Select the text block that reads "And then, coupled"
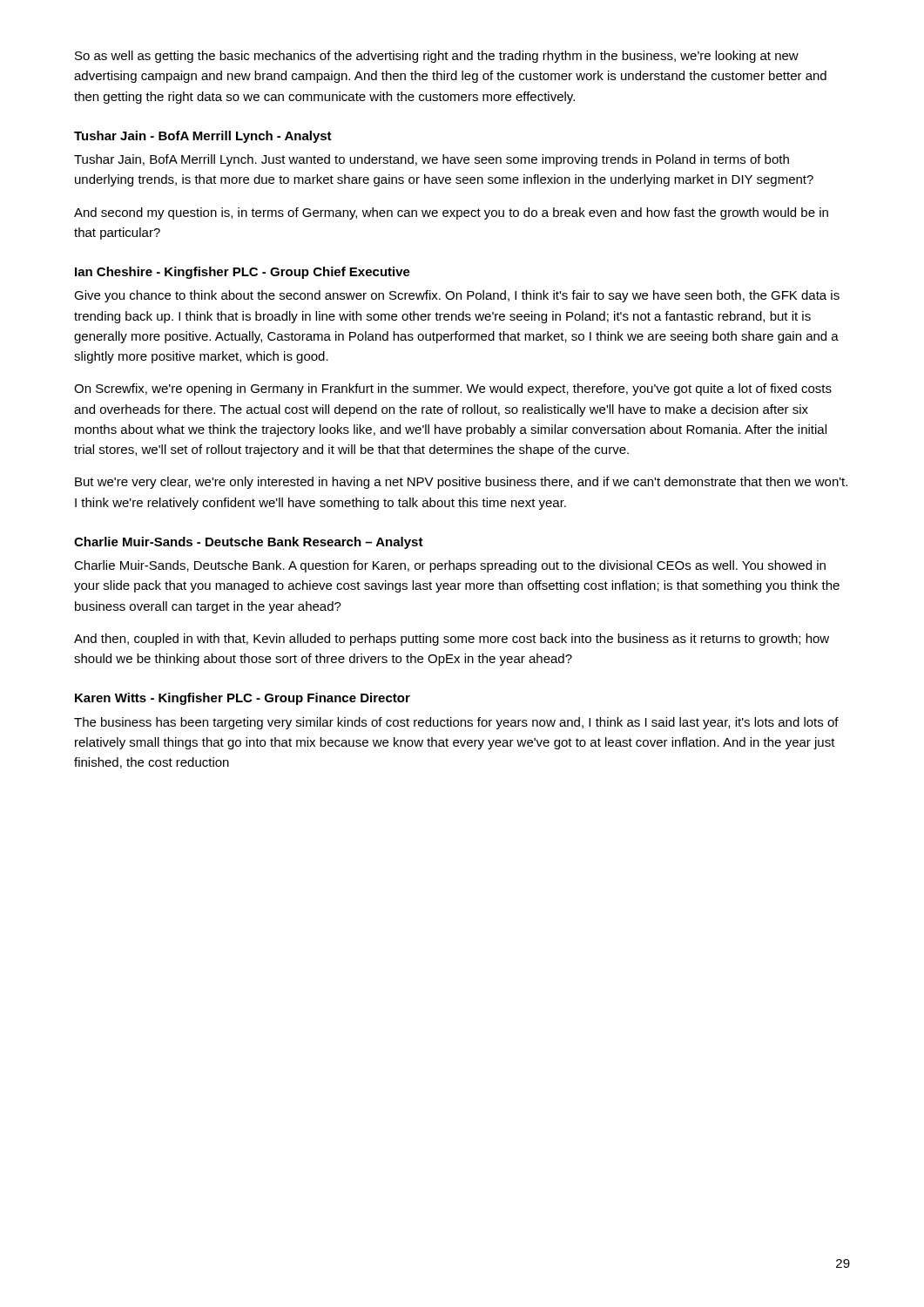Viewport: 924px width, 1307px height. tap(462, 648)
